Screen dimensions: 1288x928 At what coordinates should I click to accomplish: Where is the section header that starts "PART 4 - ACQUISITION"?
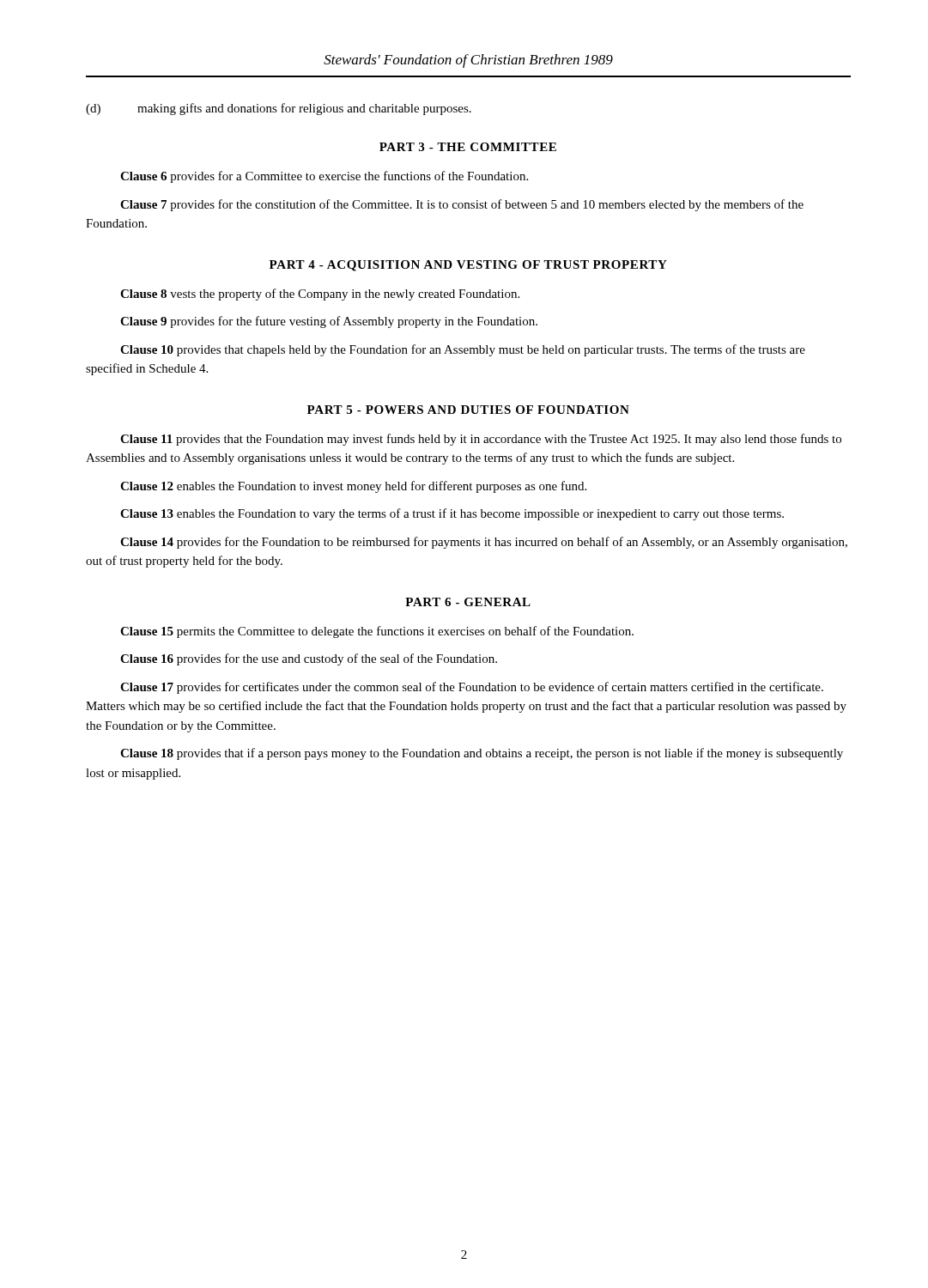468,264
